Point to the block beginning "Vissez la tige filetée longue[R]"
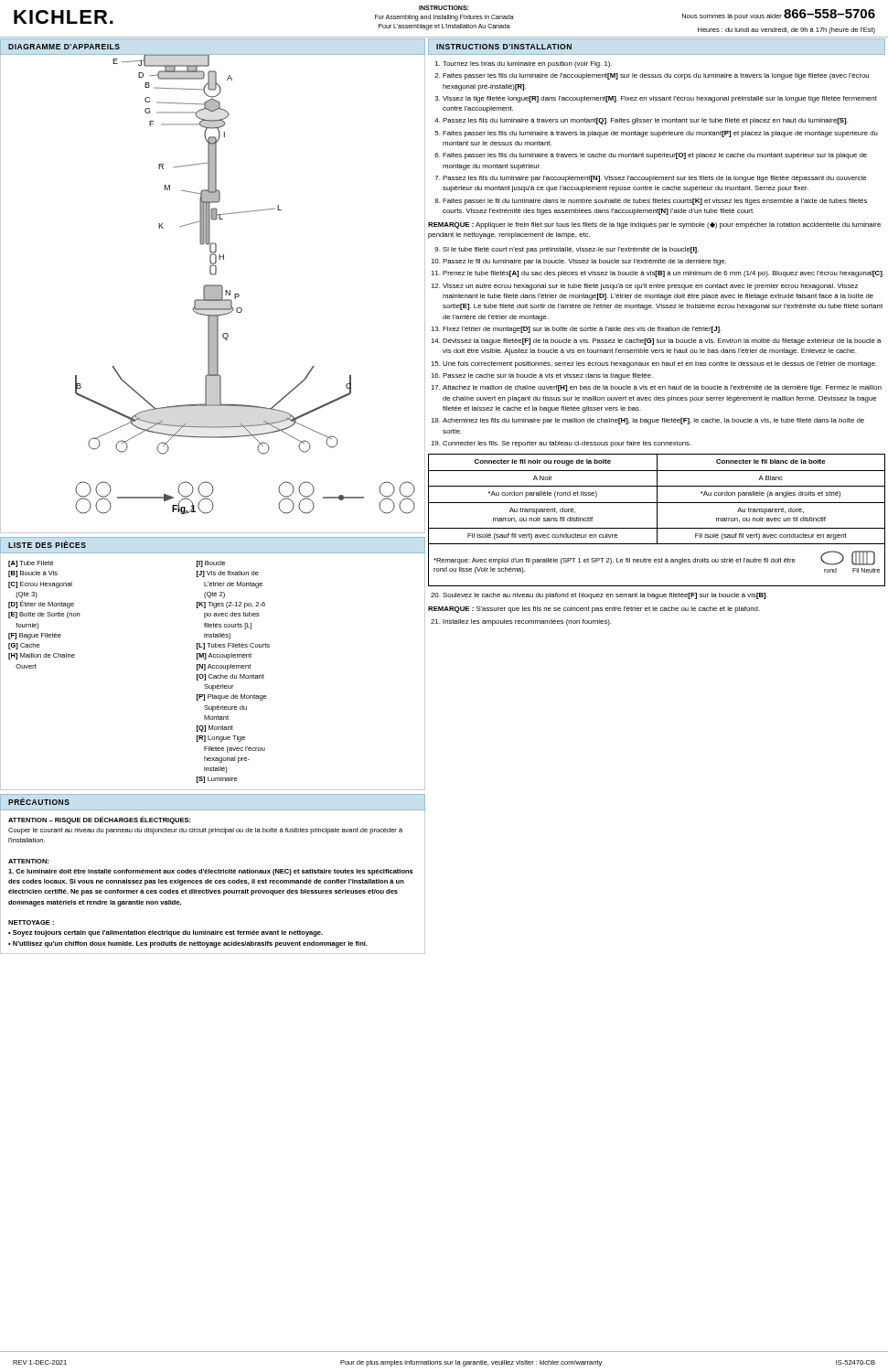Viewport: 888px width, 1372px height. click(660, 103)
